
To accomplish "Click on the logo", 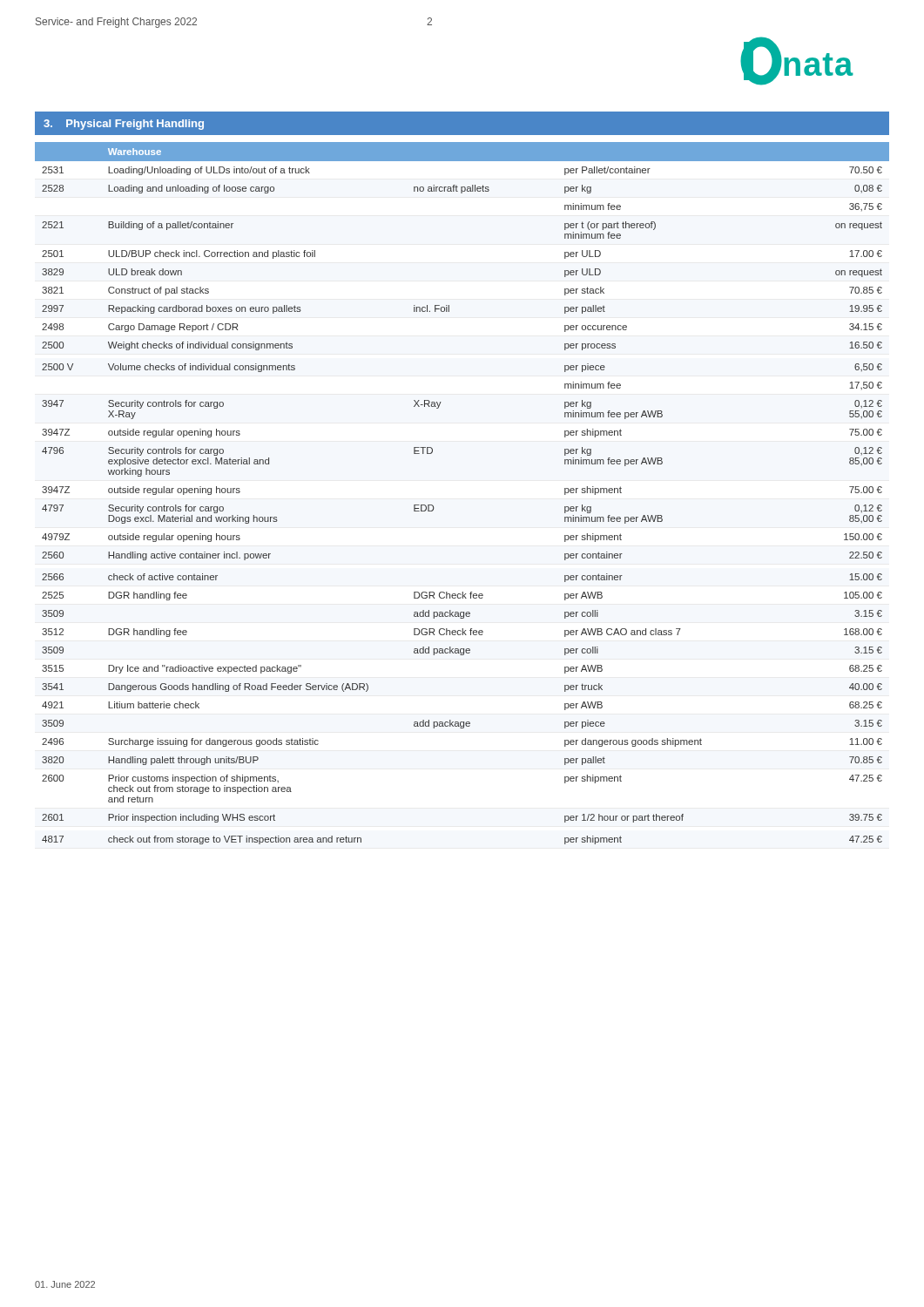I will coord(806,60).
